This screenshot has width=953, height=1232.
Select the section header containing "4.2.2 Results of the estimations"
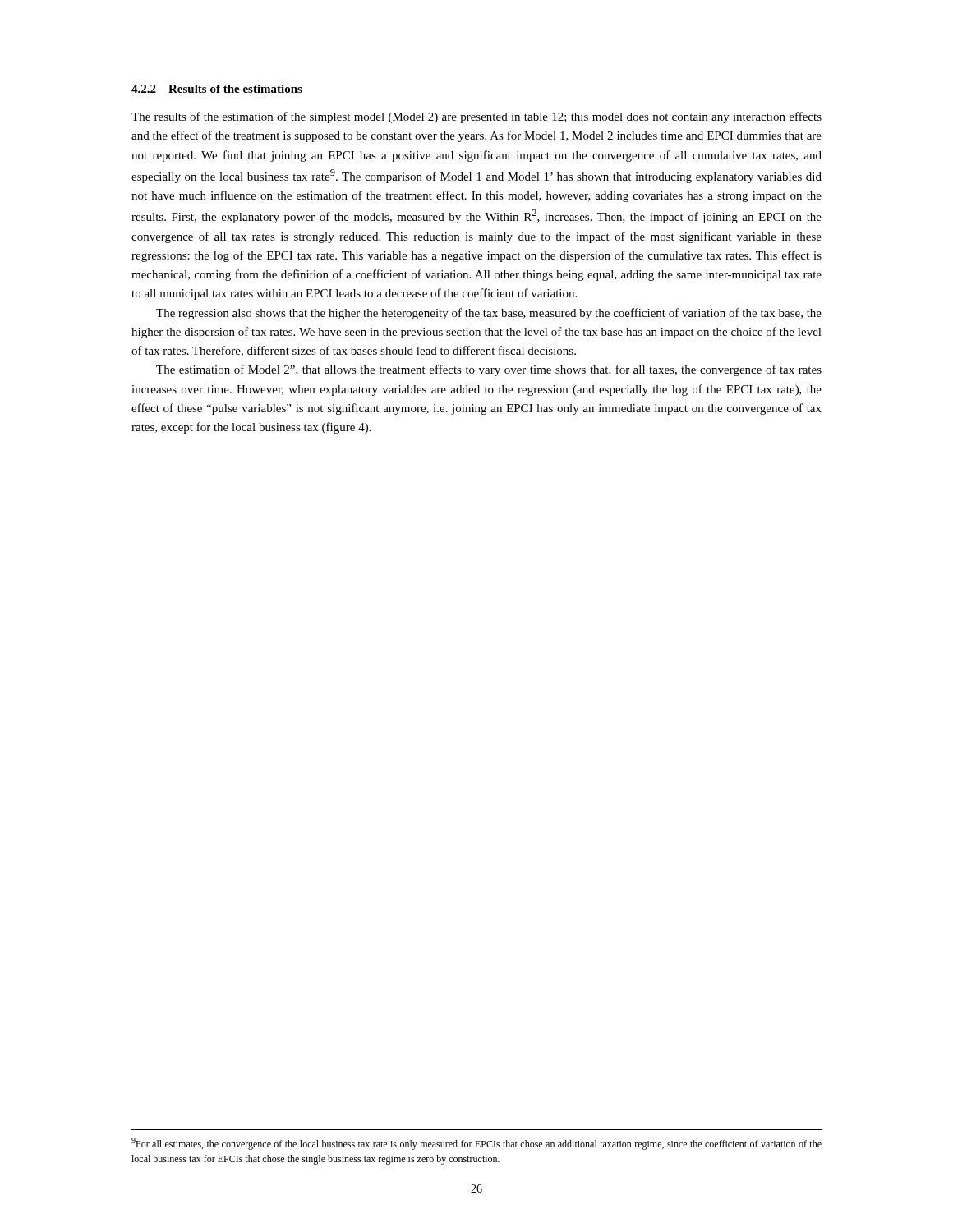[217, 89]
